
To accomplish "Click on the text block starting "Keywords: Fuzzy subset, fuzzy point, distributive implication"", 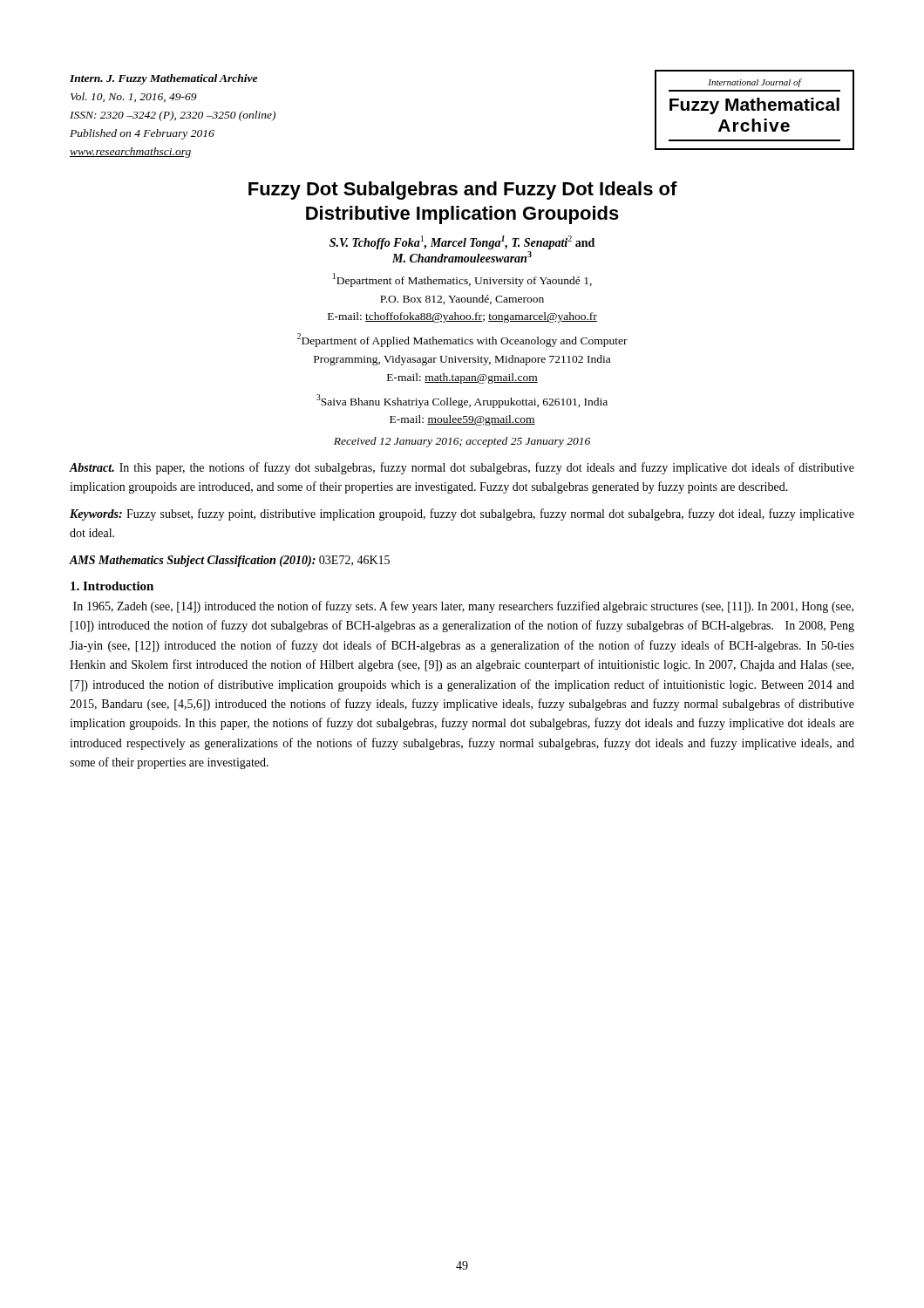I will (x=462, y=524).
